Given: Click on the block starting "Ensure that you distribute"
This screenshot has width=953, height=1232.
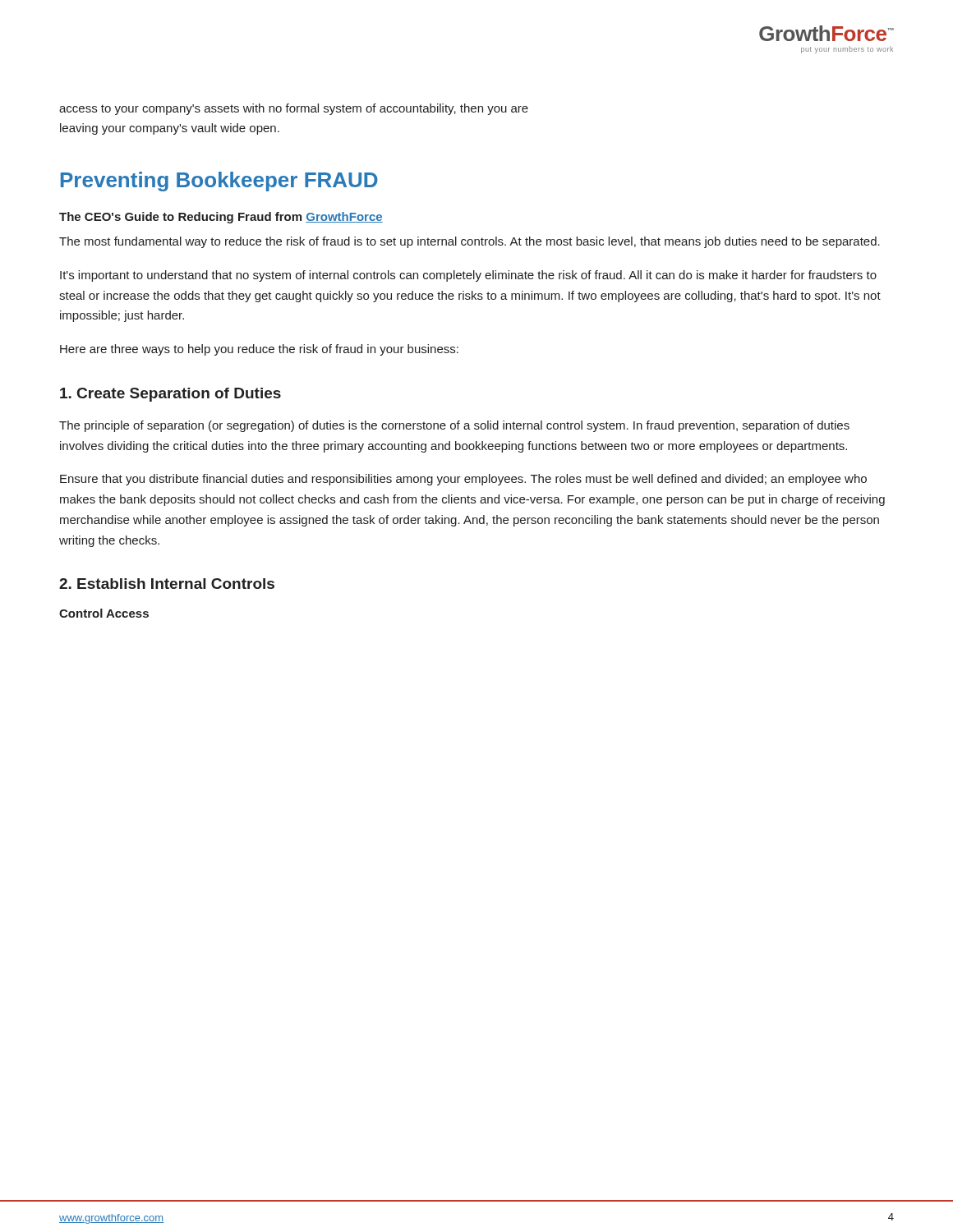Looking at the screenshot, I should (x=472, y=509).
